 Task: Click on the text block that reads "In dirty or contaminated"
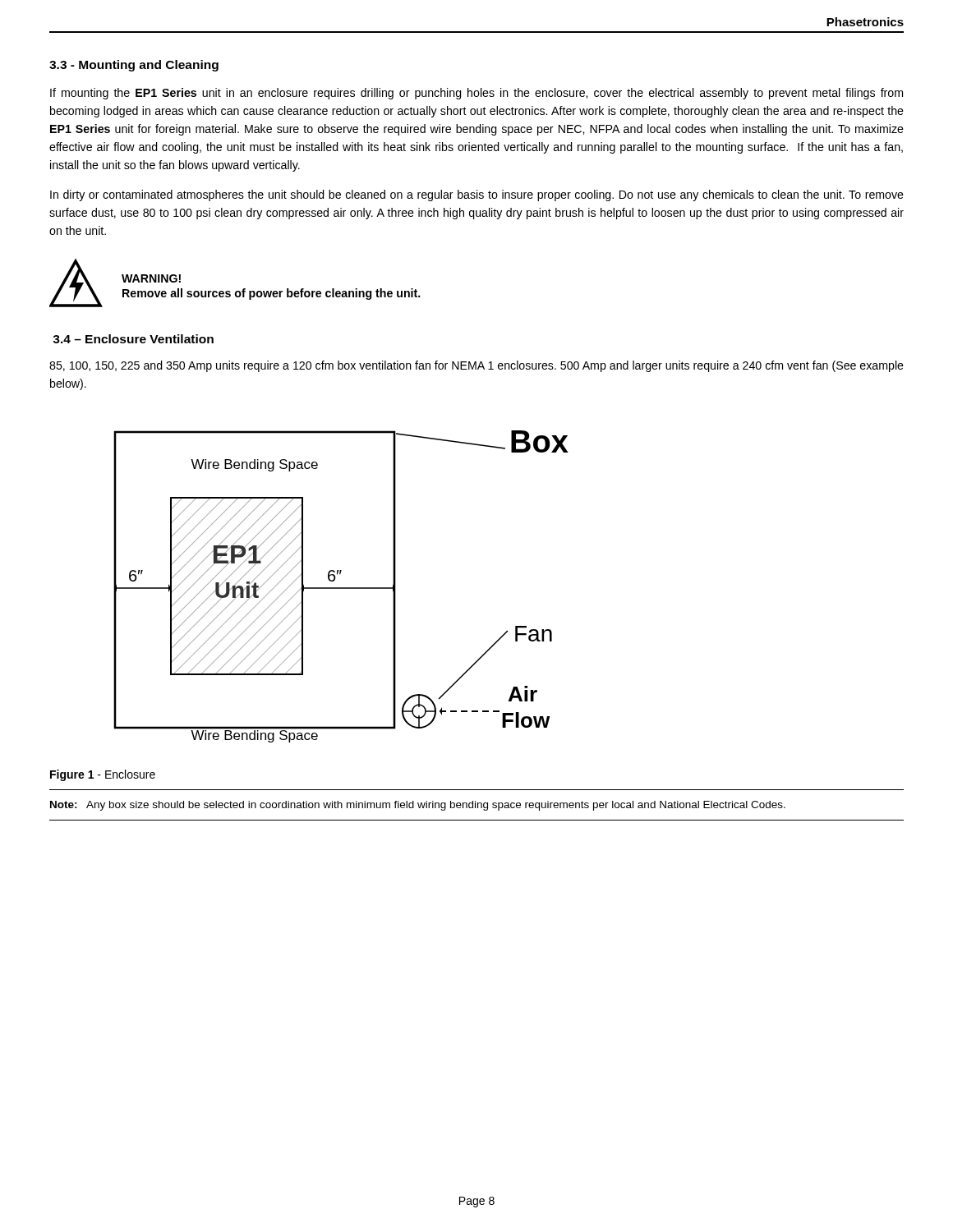476,213
